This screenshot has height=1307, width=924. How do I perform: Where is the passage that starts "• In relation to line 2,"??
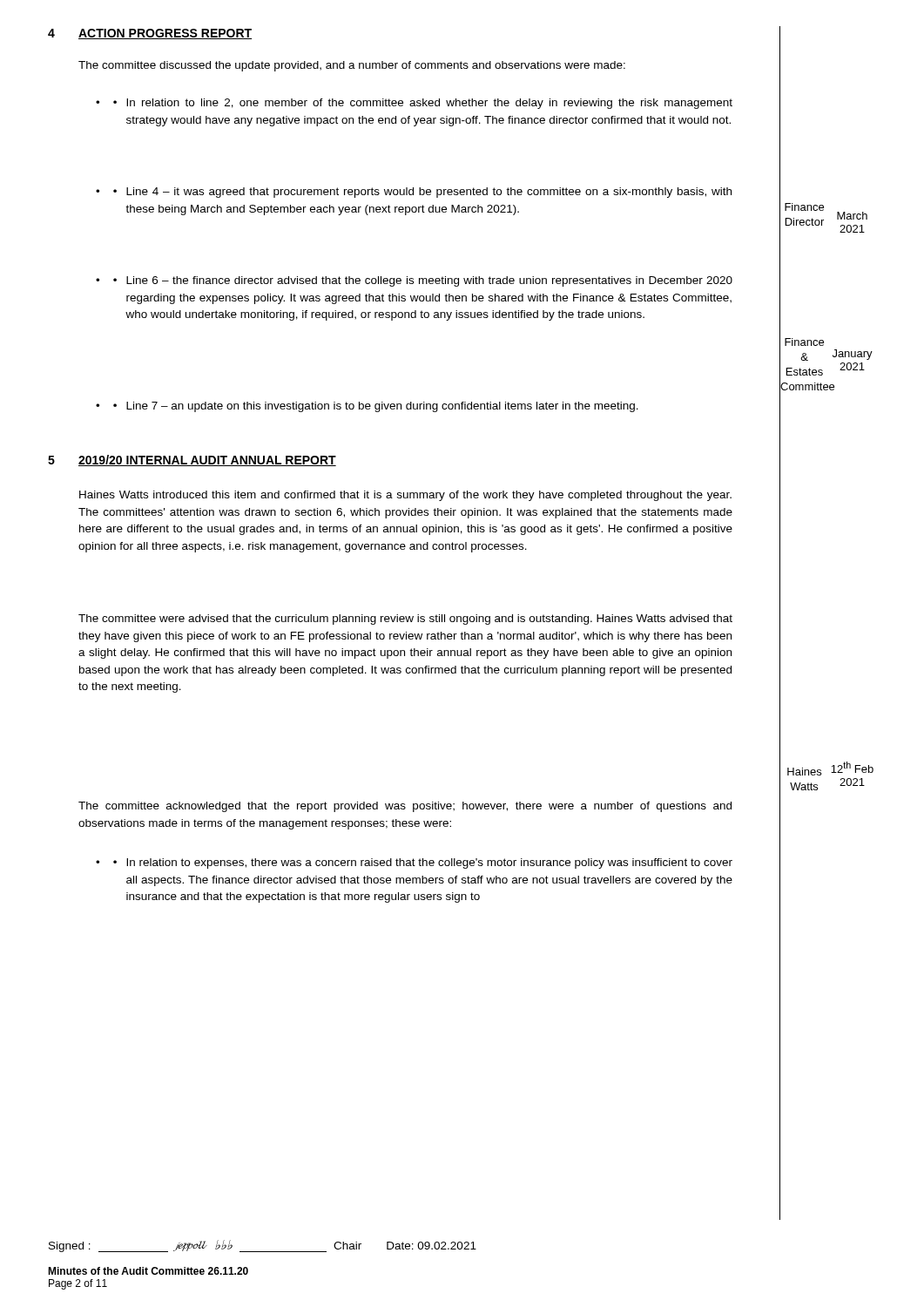pyautogui.click(x=405, y=111)
